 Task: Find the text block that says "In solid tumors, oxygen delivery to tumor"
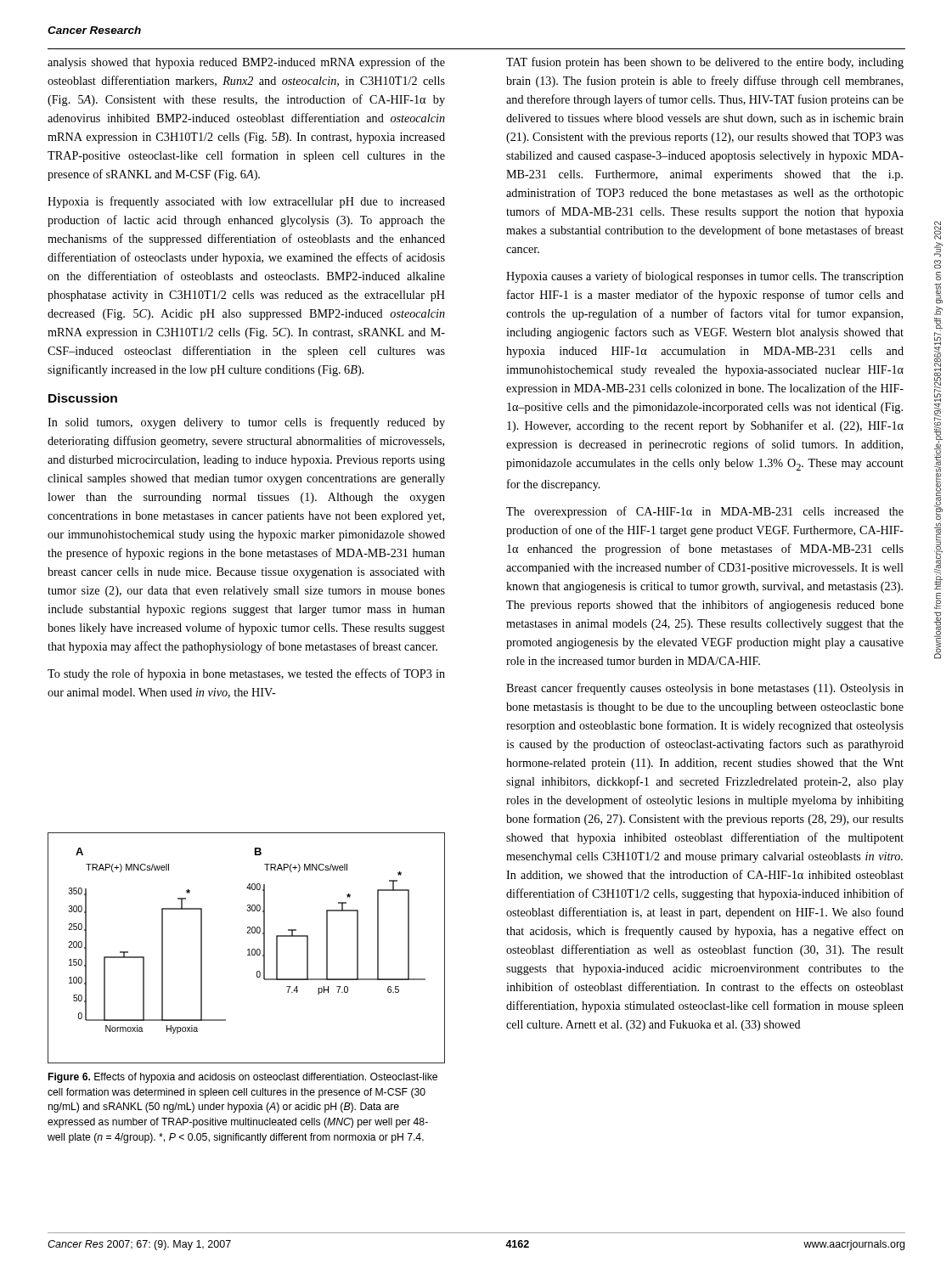point(246,534)
